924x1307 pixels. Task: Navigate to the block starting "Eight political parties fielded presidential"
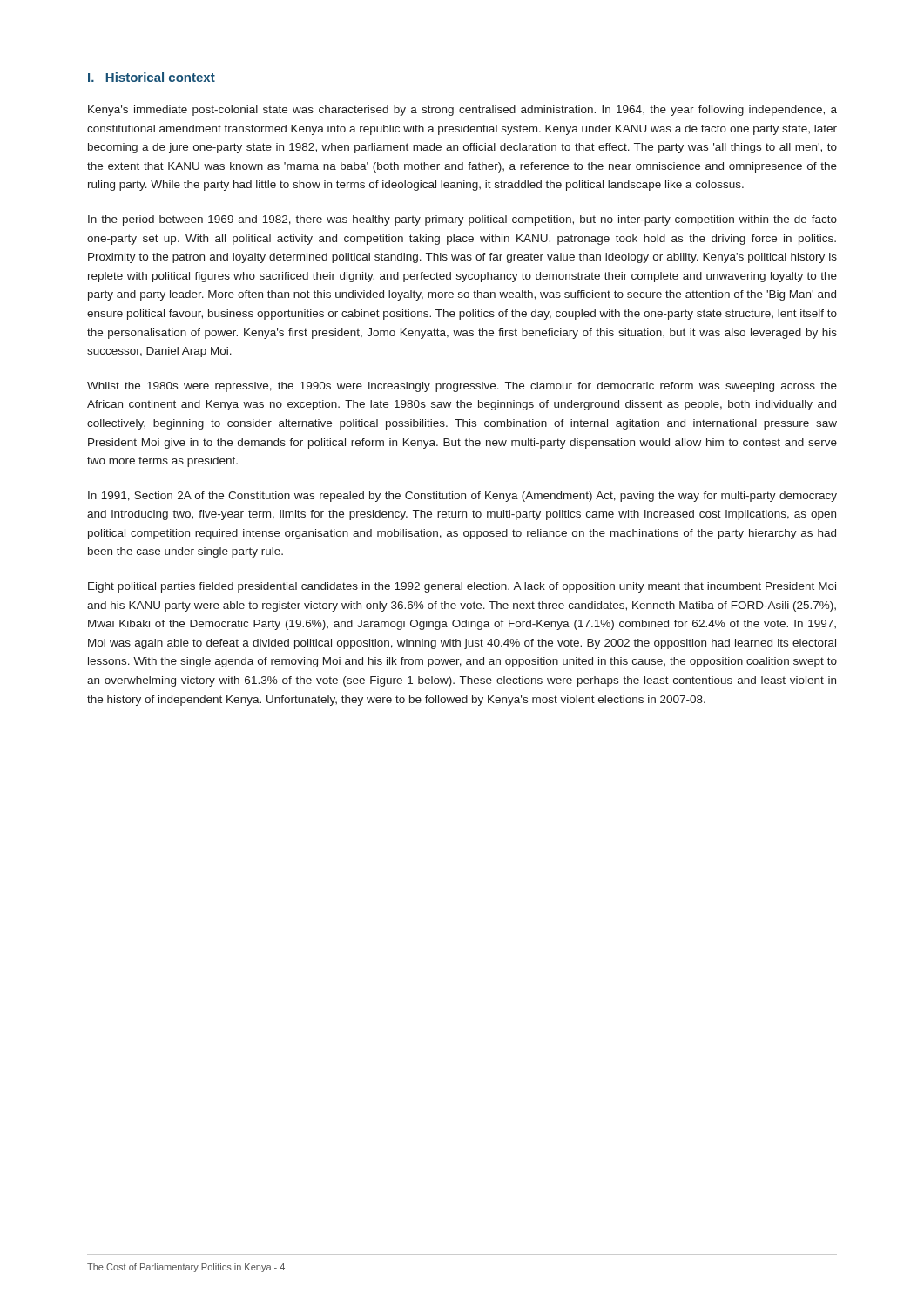click(x=462, y=643)
